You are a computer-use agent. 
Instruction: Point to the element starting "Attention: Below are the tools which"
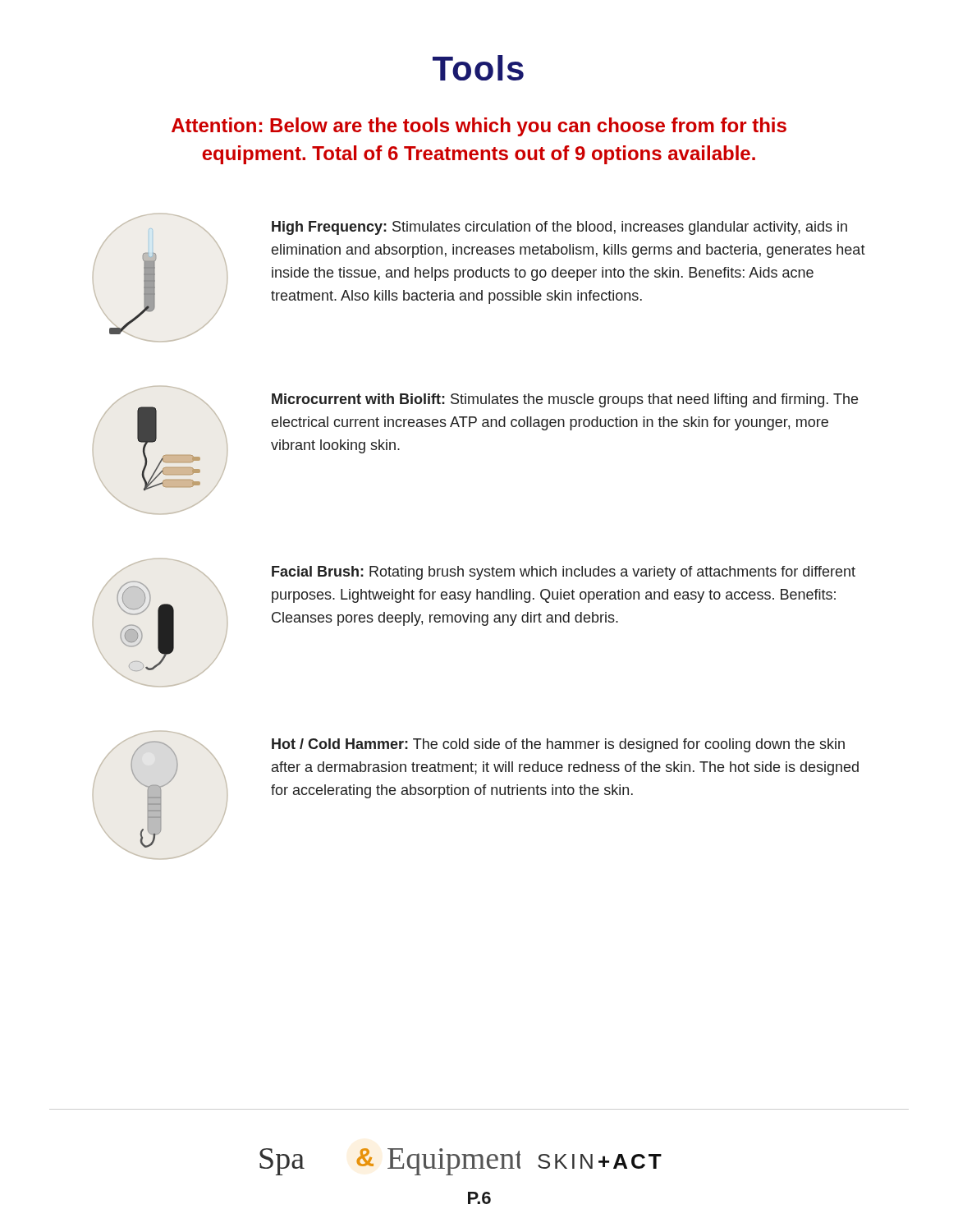[x=479, y=139]
